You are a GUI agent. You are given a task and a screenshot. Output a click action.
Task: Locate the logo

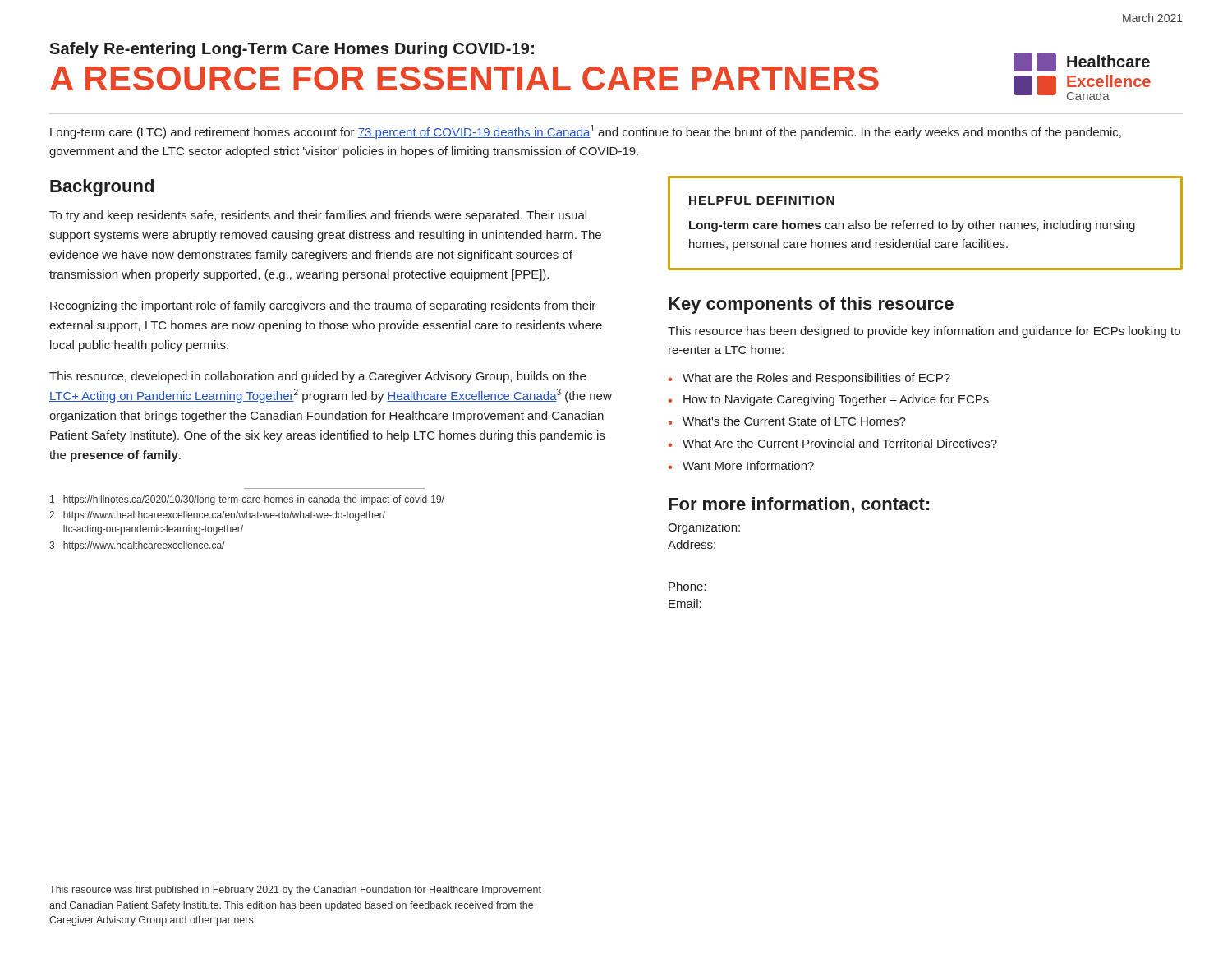[x=1096, y=75]
